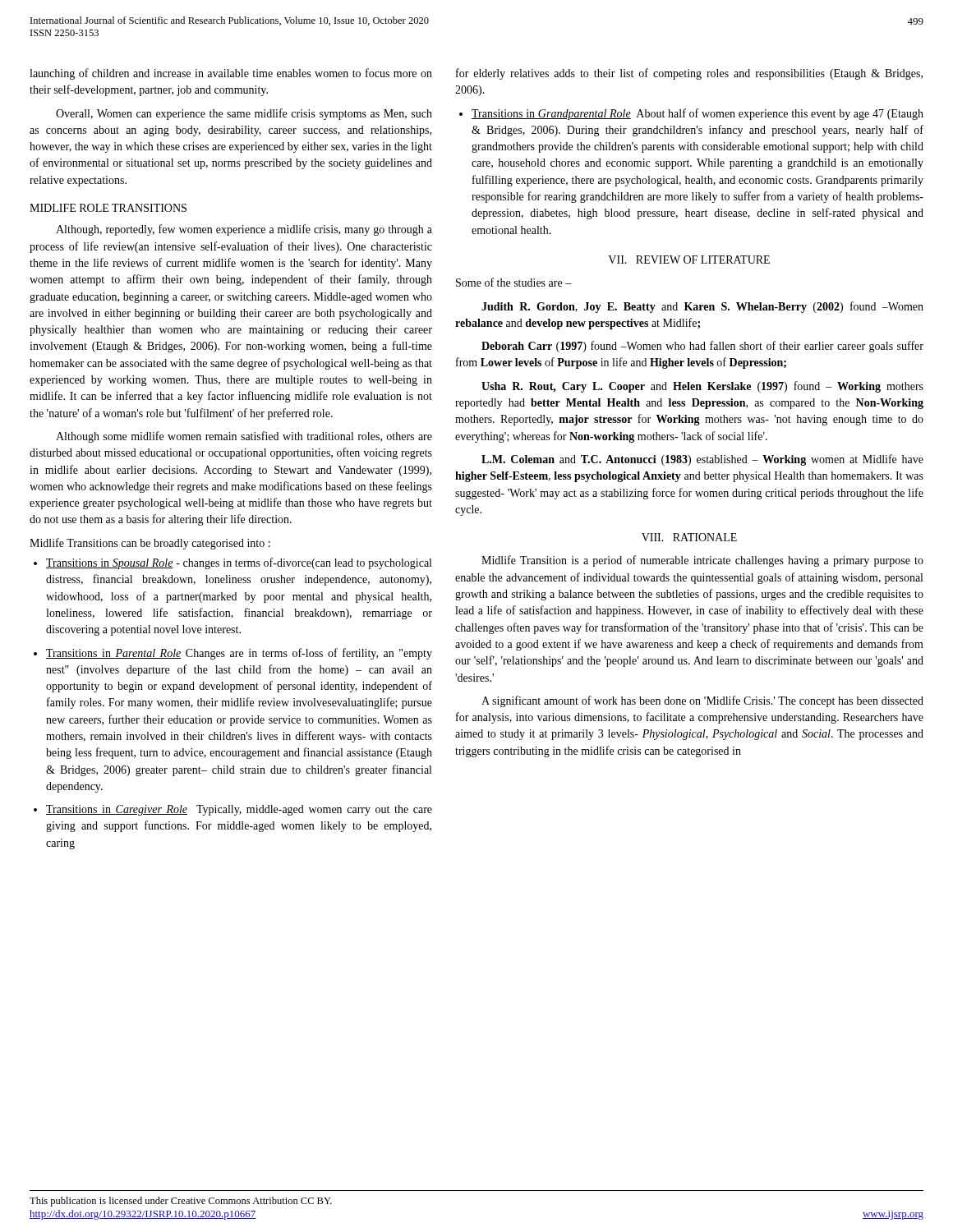This screenshot has width=953, height=1232.
Task: Select the text block that says "Although, reportedly, few women experience a midlife crisis,"
Action: tap(231, 322)
